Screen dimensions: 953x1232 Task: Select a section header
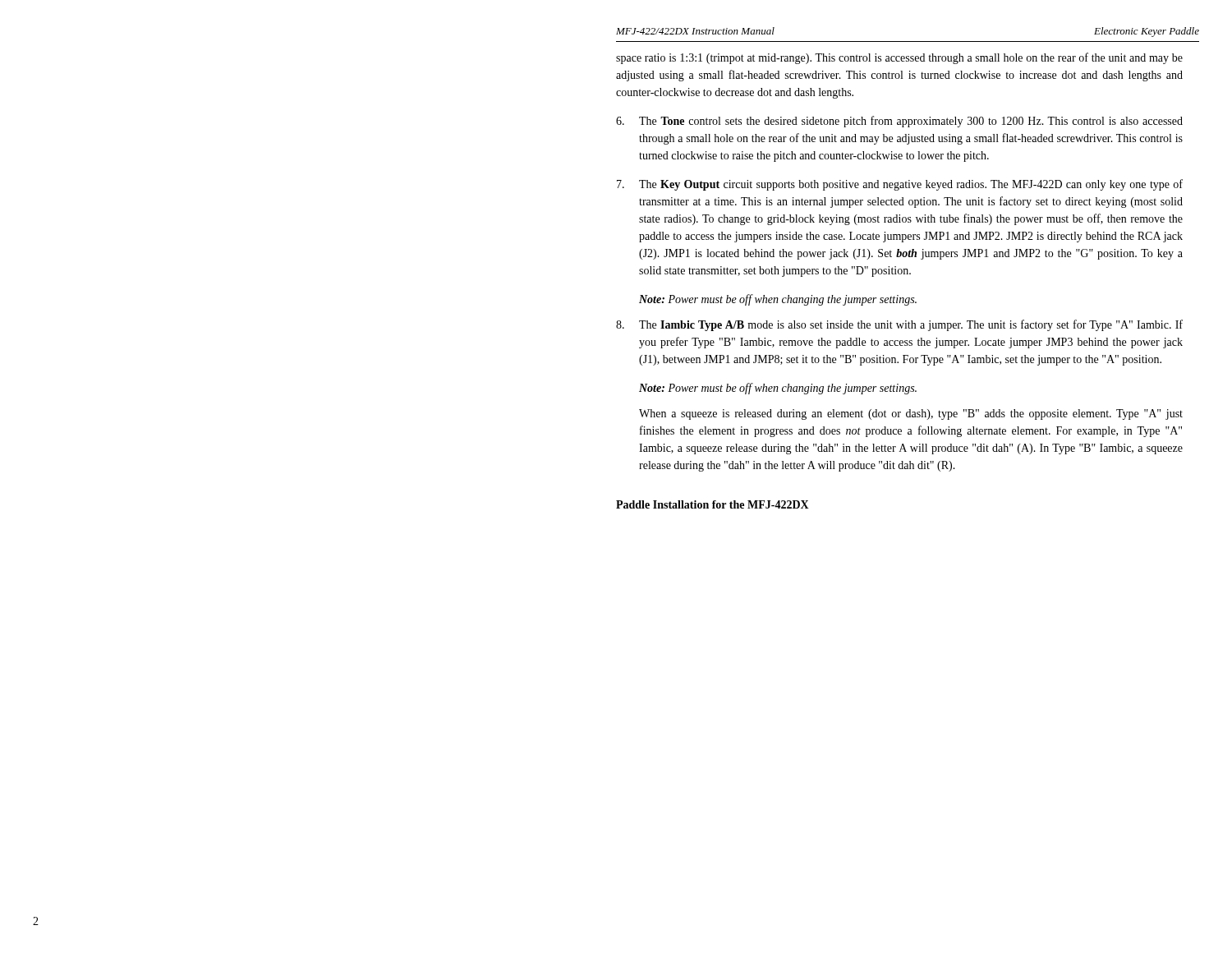[712, 505]
